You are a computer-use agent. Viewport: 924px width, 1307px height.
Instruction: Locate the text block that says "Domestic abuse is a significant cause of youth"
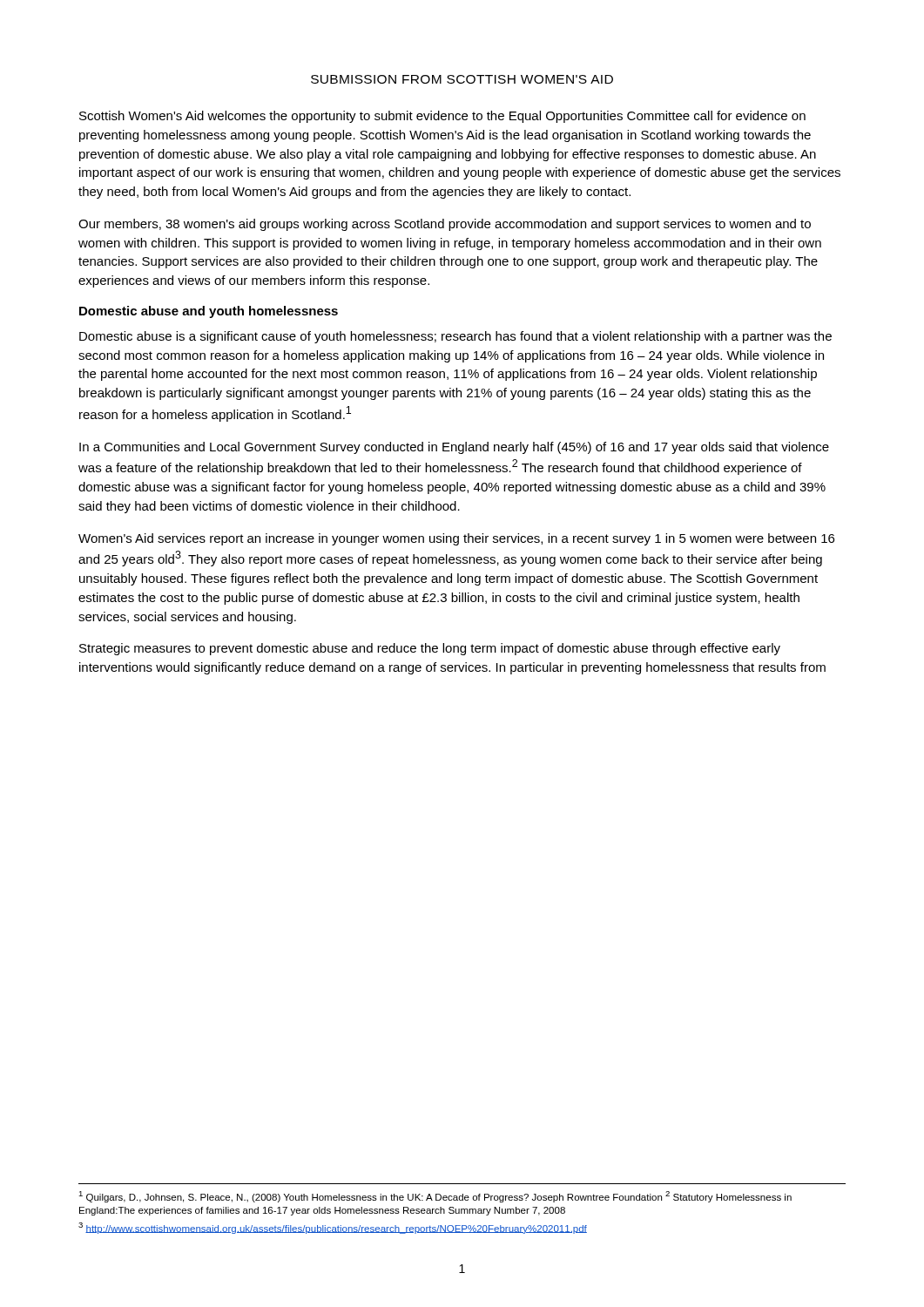coord(455,375)
